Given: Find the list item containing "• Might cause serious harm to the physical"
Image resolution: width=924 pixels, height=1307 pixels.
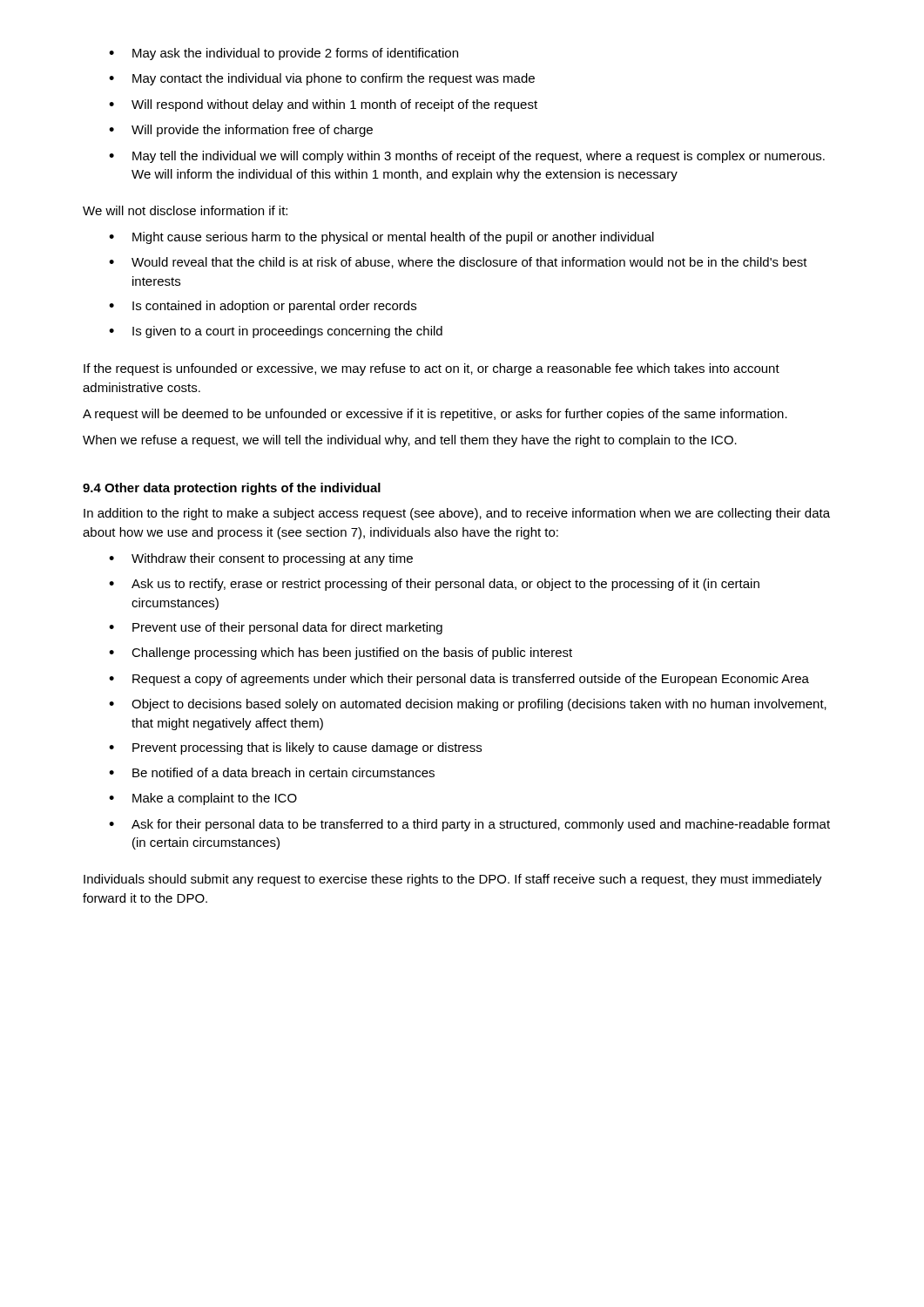Looking at the screenshot, I should [x=475, y=237].
